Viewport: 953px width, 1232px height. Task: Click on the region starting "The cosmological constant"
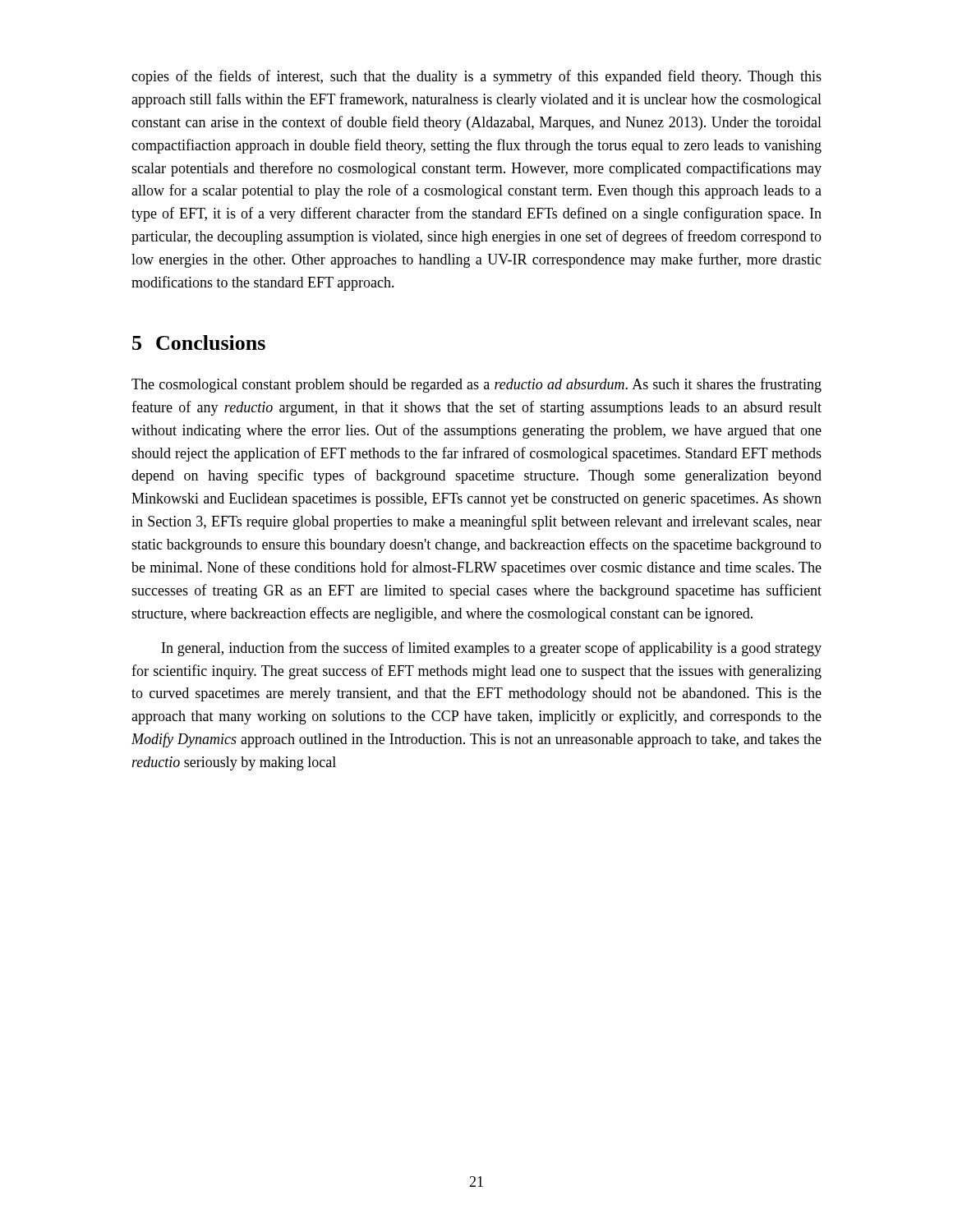(476, 499)
